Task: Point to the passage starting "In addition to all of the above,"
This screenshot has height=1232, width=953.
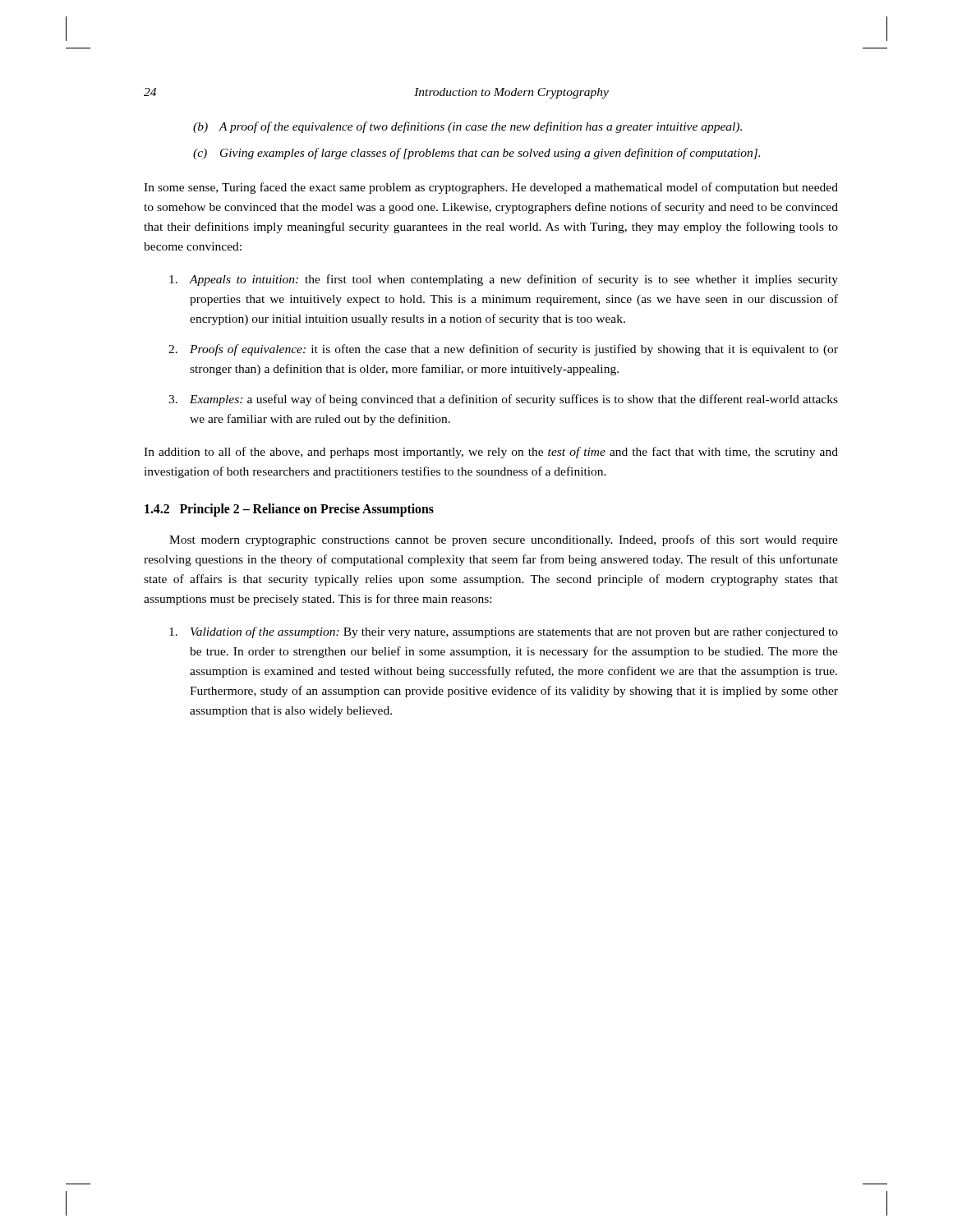Action: (491, 461)
